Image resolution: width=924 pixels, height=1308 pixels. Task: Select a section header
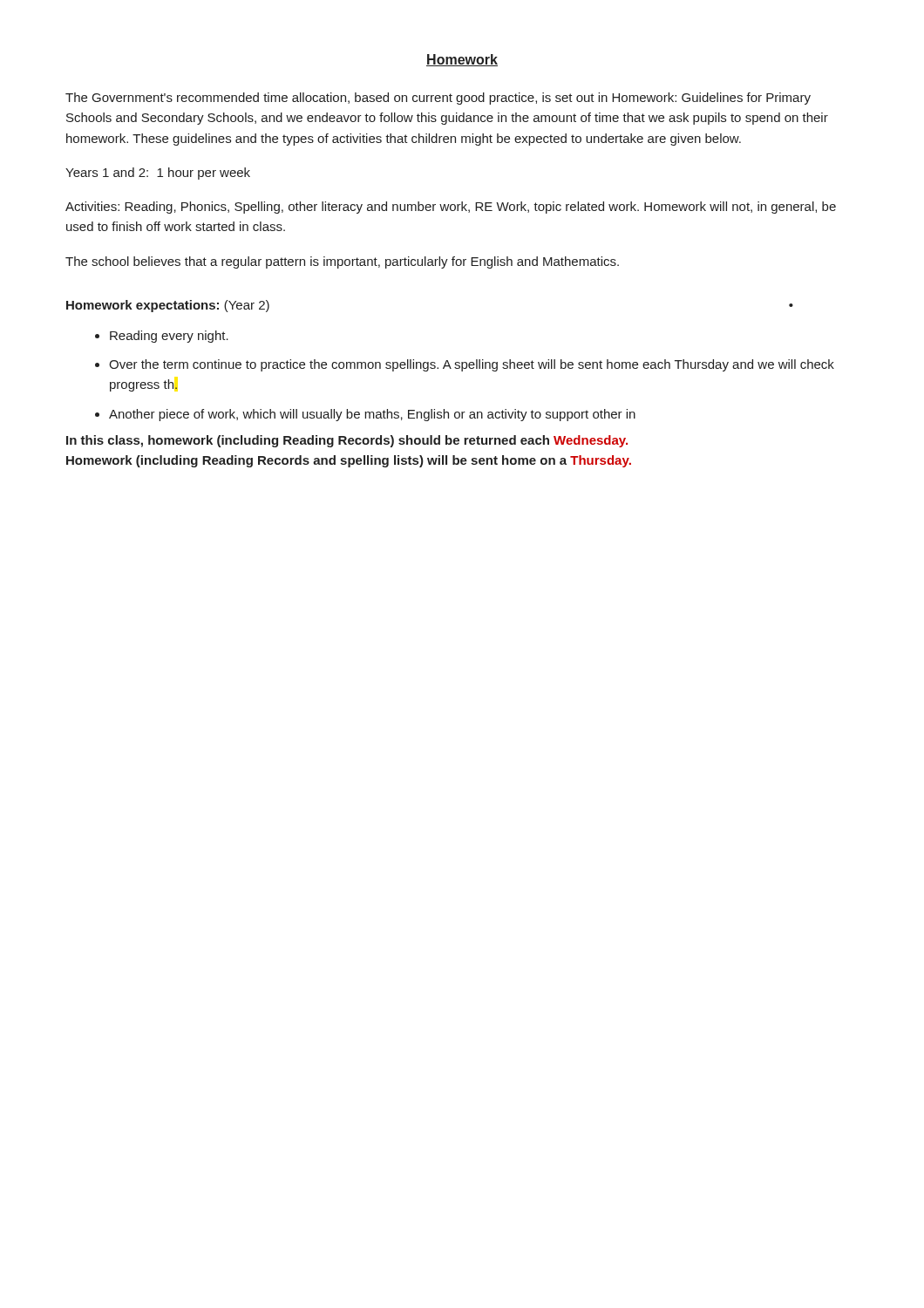click(x=168, y=305)
